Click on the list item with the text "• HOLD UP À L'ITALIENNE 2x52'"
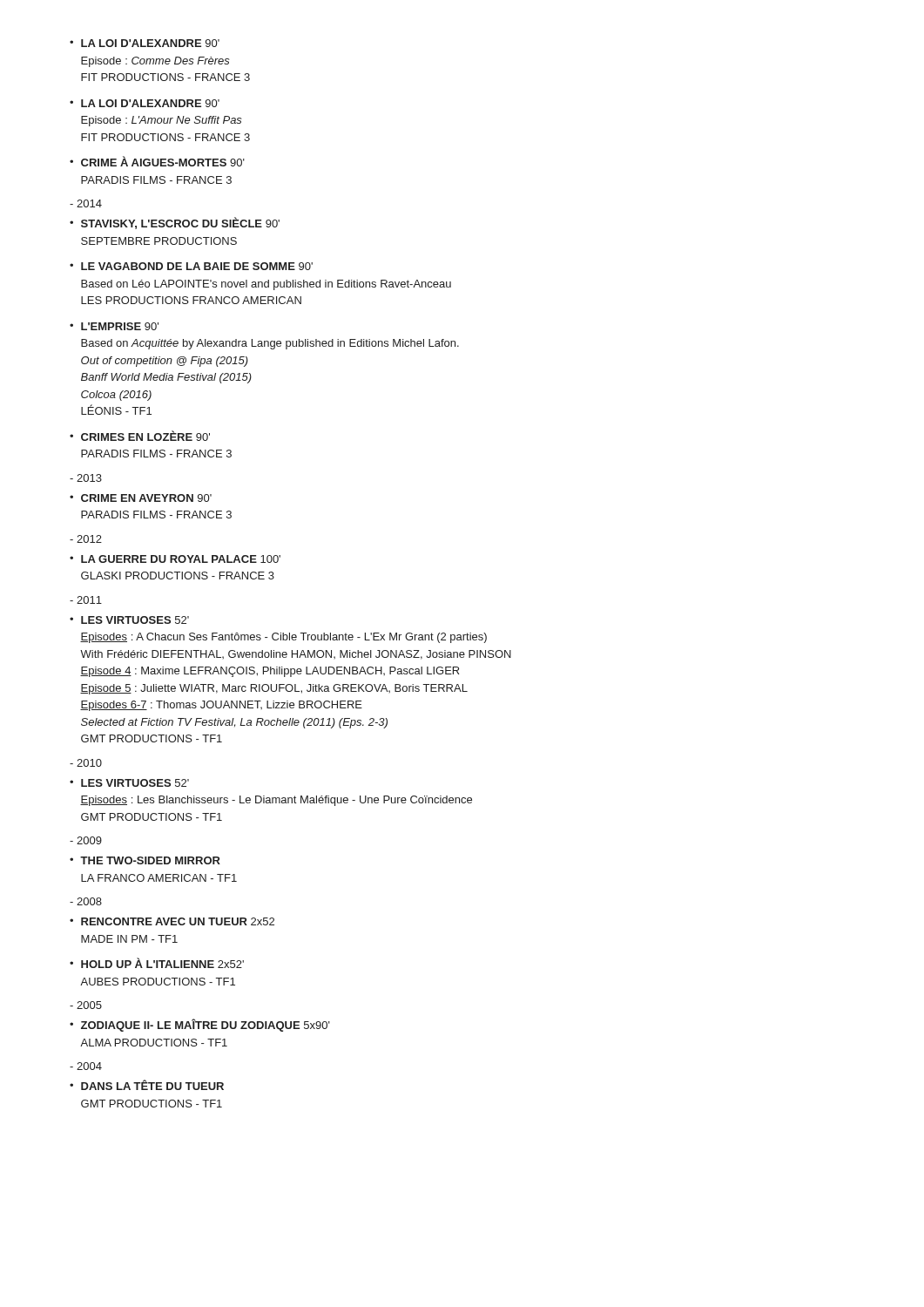Image resolution: width=924 pixels, height=1307 pixels. pos(157,973)
